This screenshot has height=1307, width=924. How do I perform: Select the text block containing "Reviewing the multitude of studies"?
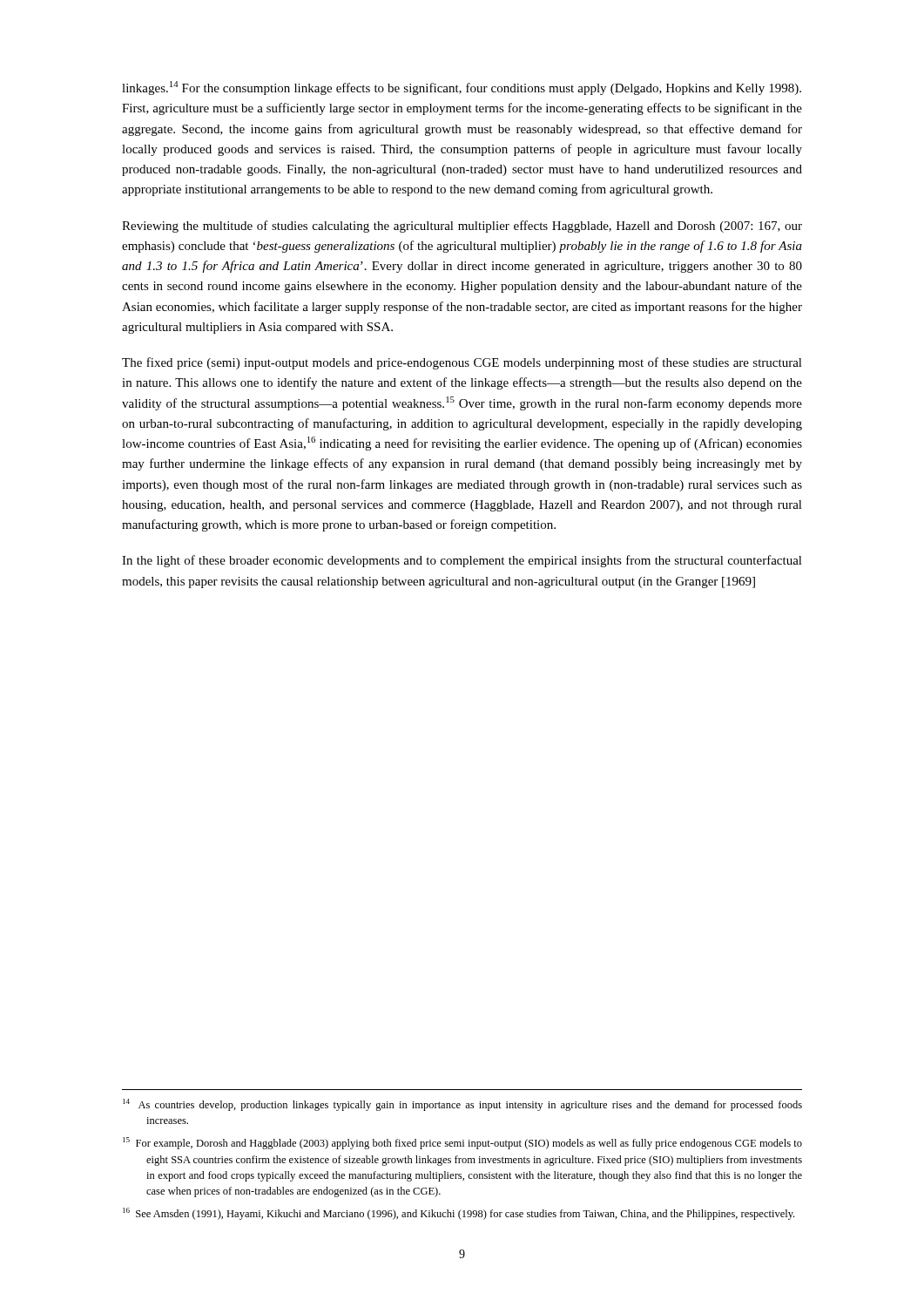click(462, 276)
